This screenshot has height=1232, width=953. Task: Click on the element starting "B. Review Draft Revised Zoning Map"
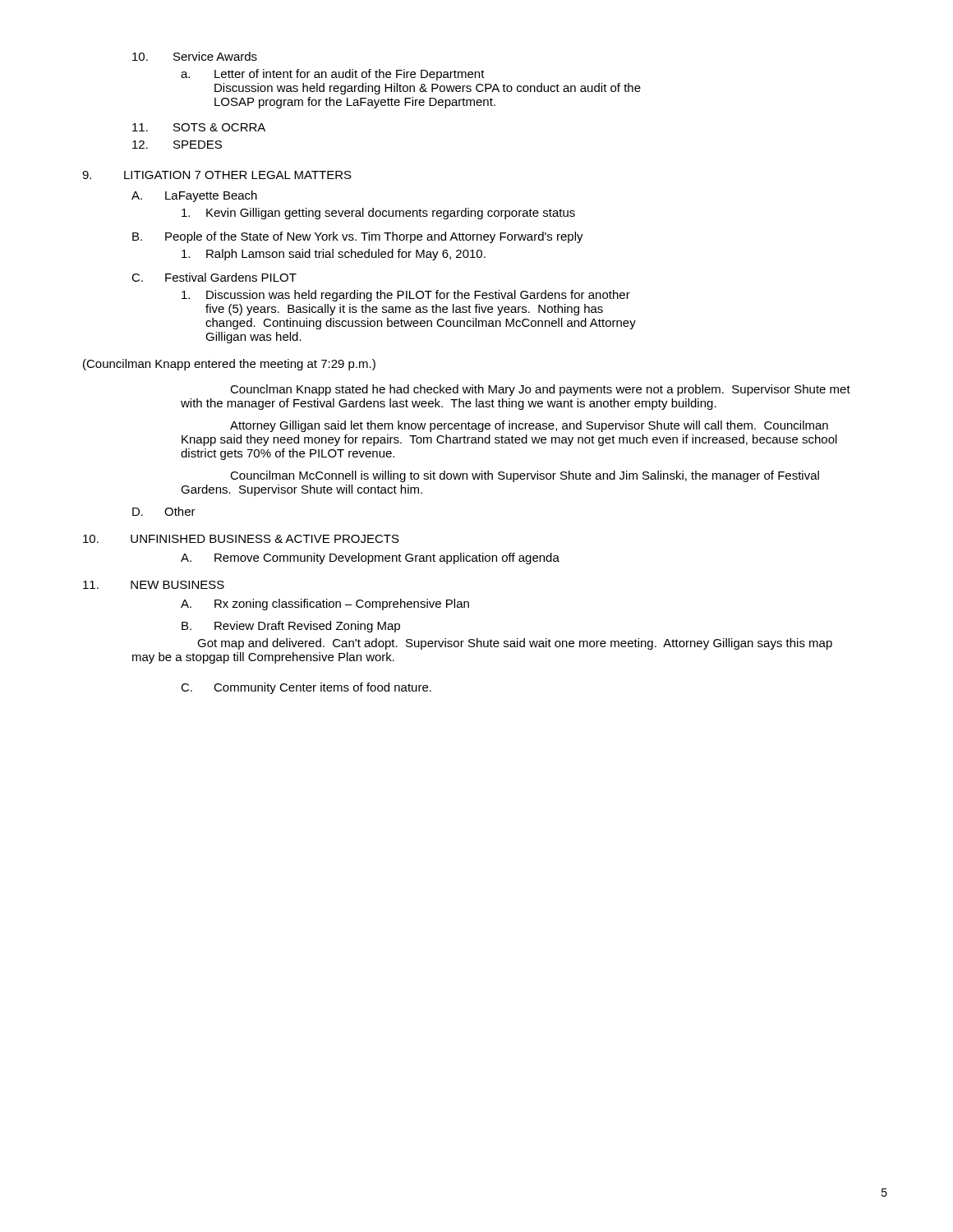tap(291, 625)
